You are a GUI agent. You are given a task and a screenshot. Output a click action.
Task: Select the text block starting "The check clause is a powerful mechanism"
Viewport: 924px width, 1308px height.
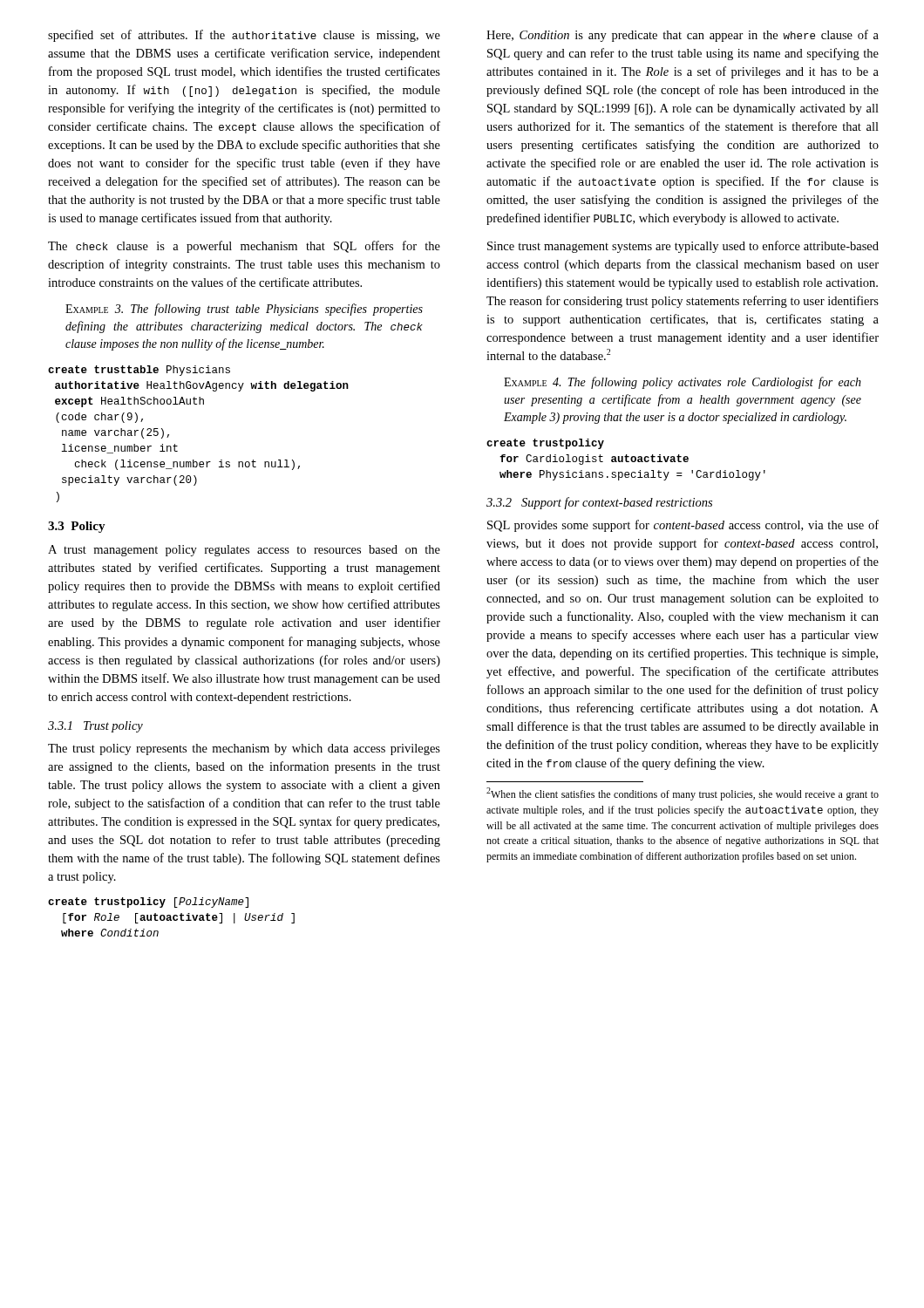click(244, 264)
